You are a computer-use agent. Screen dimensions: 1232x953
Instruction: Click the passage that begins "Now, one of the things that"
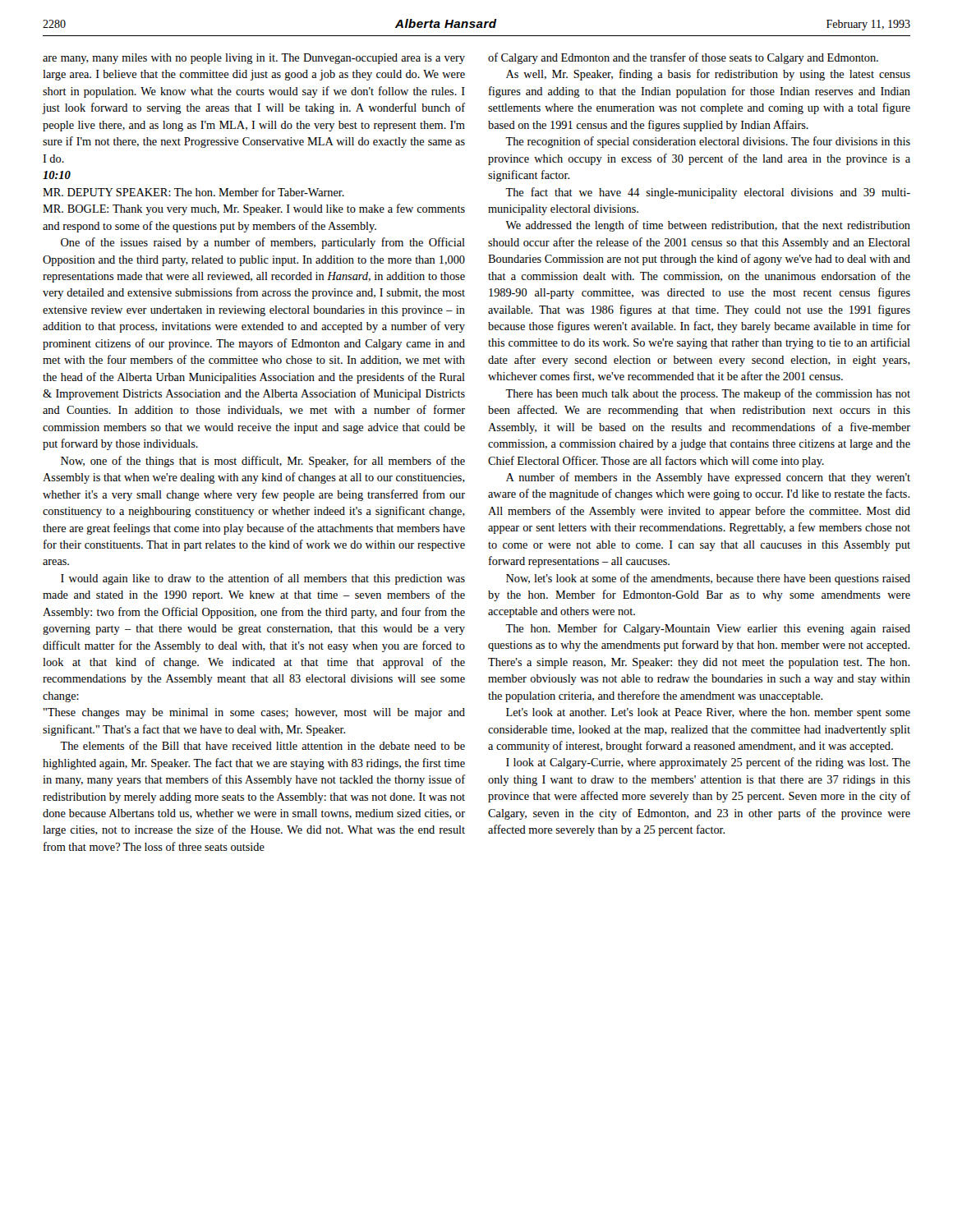pyautogui.click(x=254, y=511)
